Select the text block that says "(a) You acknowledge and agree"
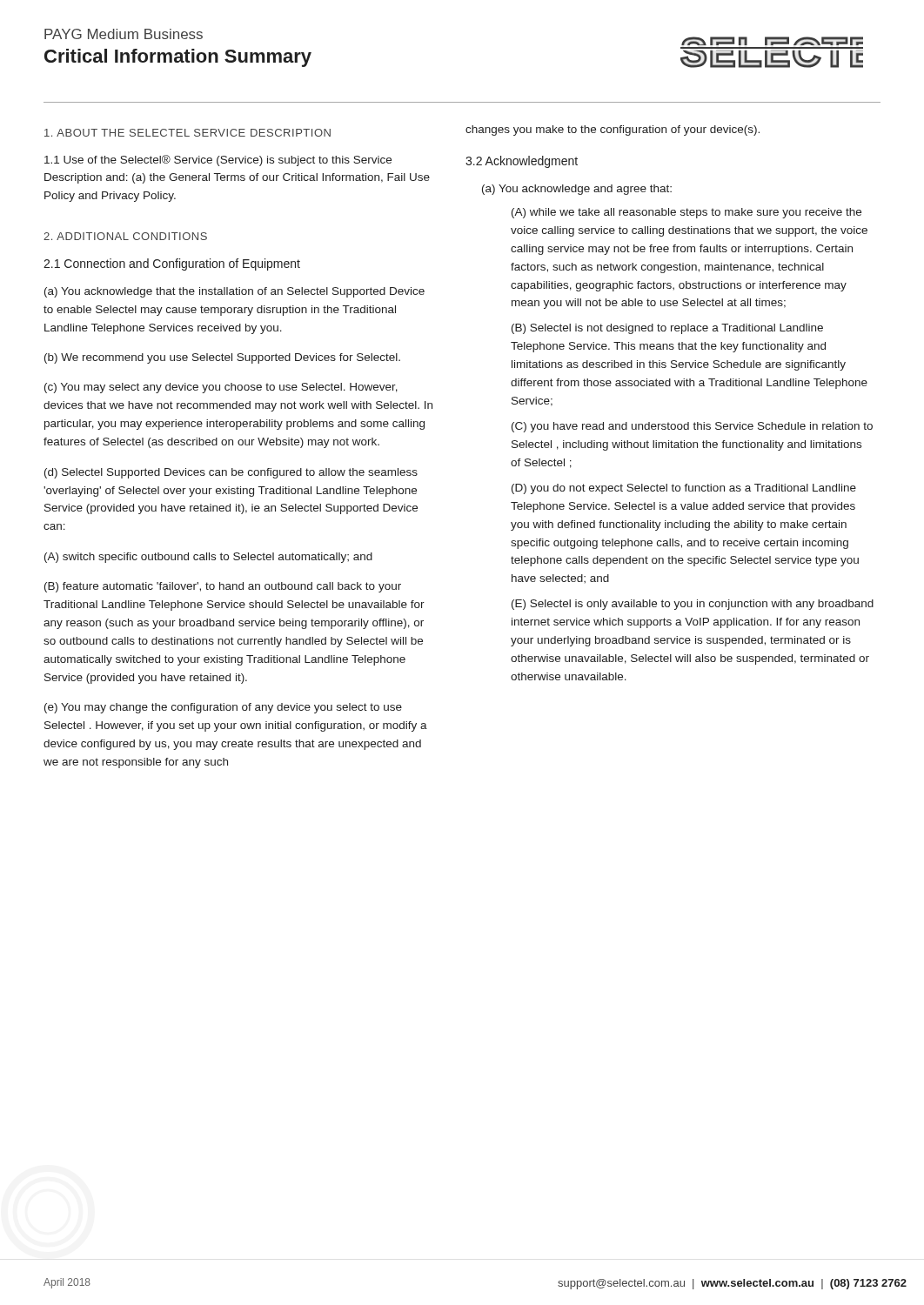Viewport: 924px width, 1305px height. (670, 433)
